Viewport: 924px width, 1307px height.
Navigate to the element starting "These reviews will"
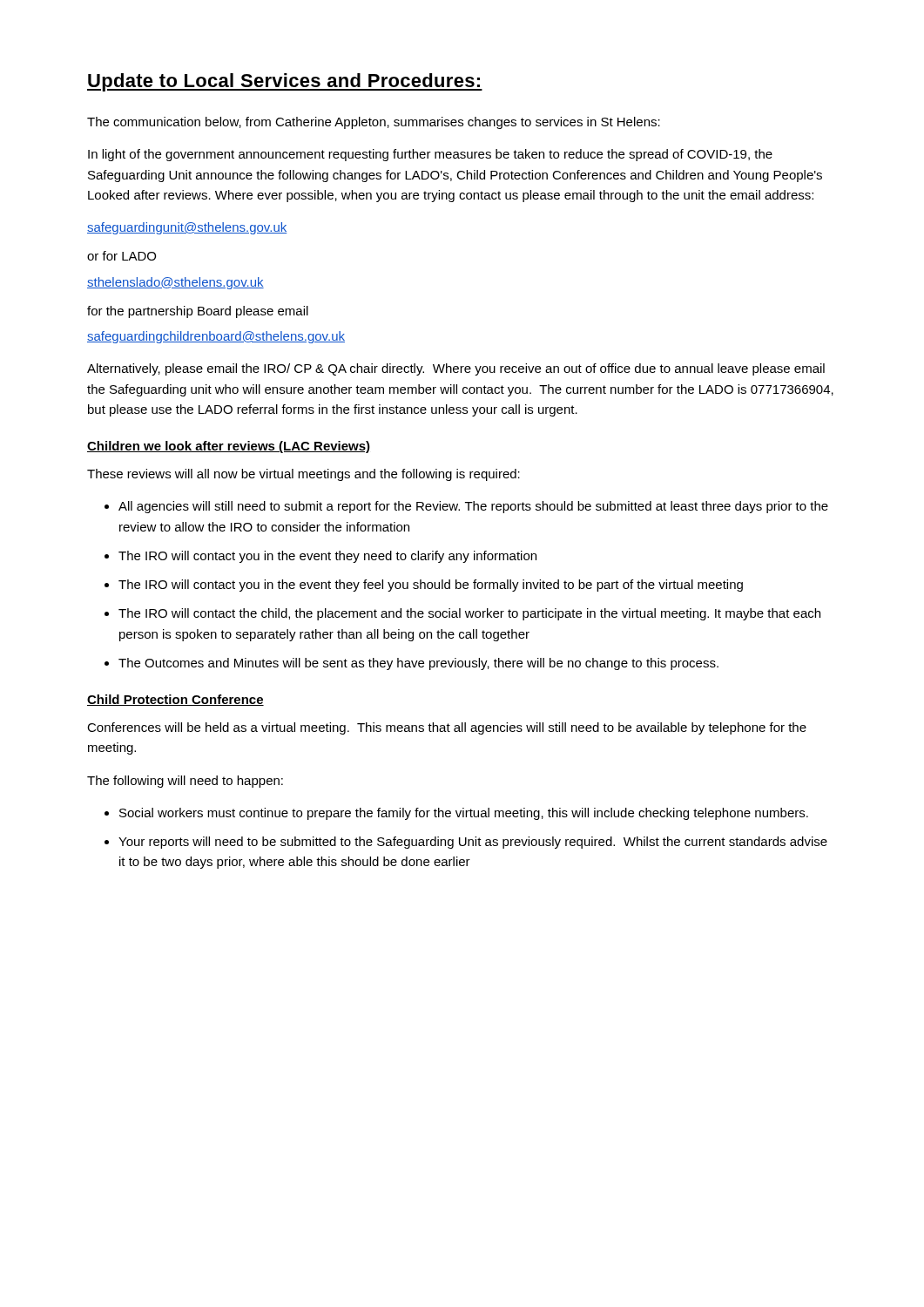pyautogui.click(x=304, y=474)
